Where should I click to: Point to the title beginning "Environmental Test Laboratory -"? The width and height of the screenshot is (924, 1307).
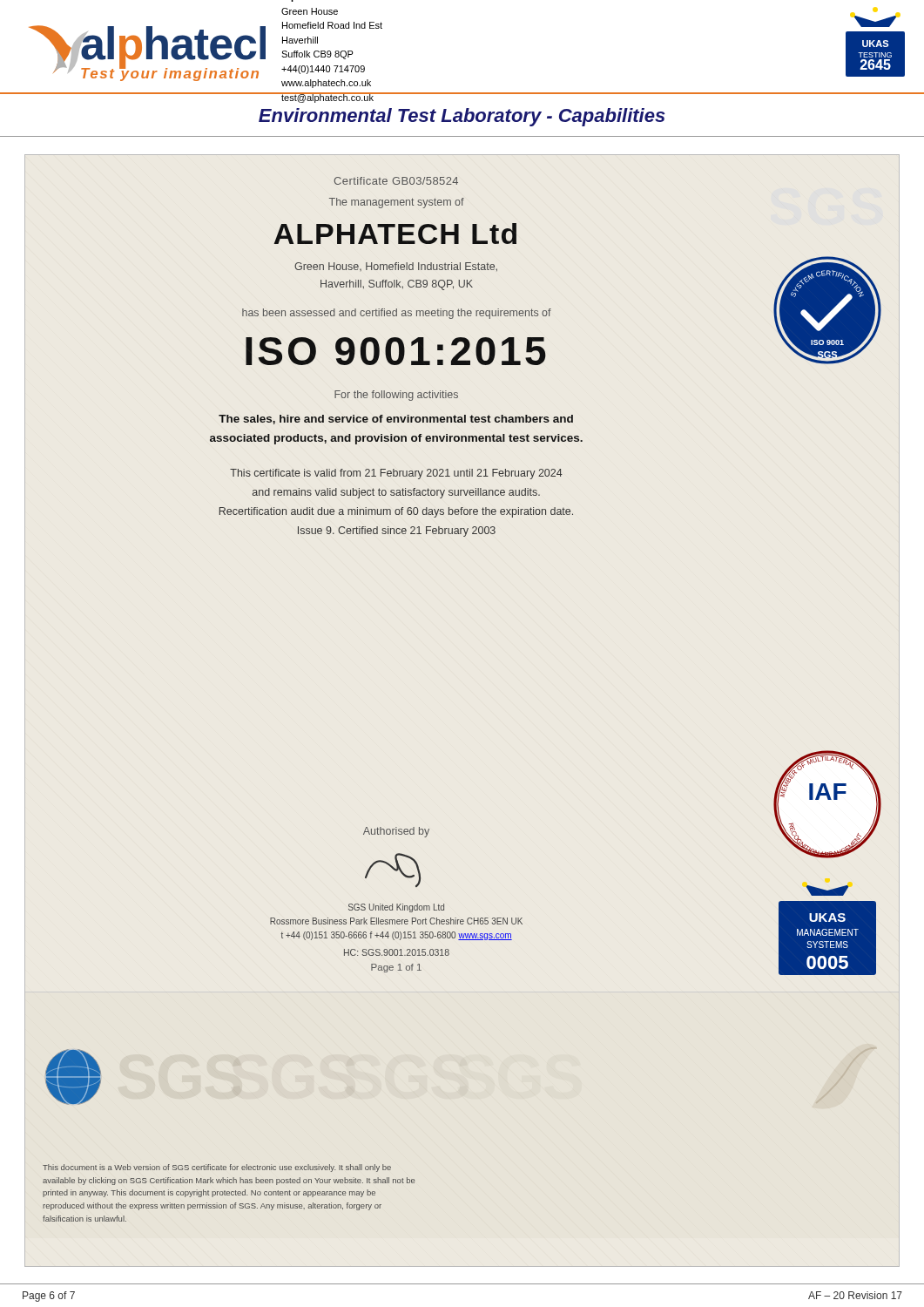coord(462,115)
